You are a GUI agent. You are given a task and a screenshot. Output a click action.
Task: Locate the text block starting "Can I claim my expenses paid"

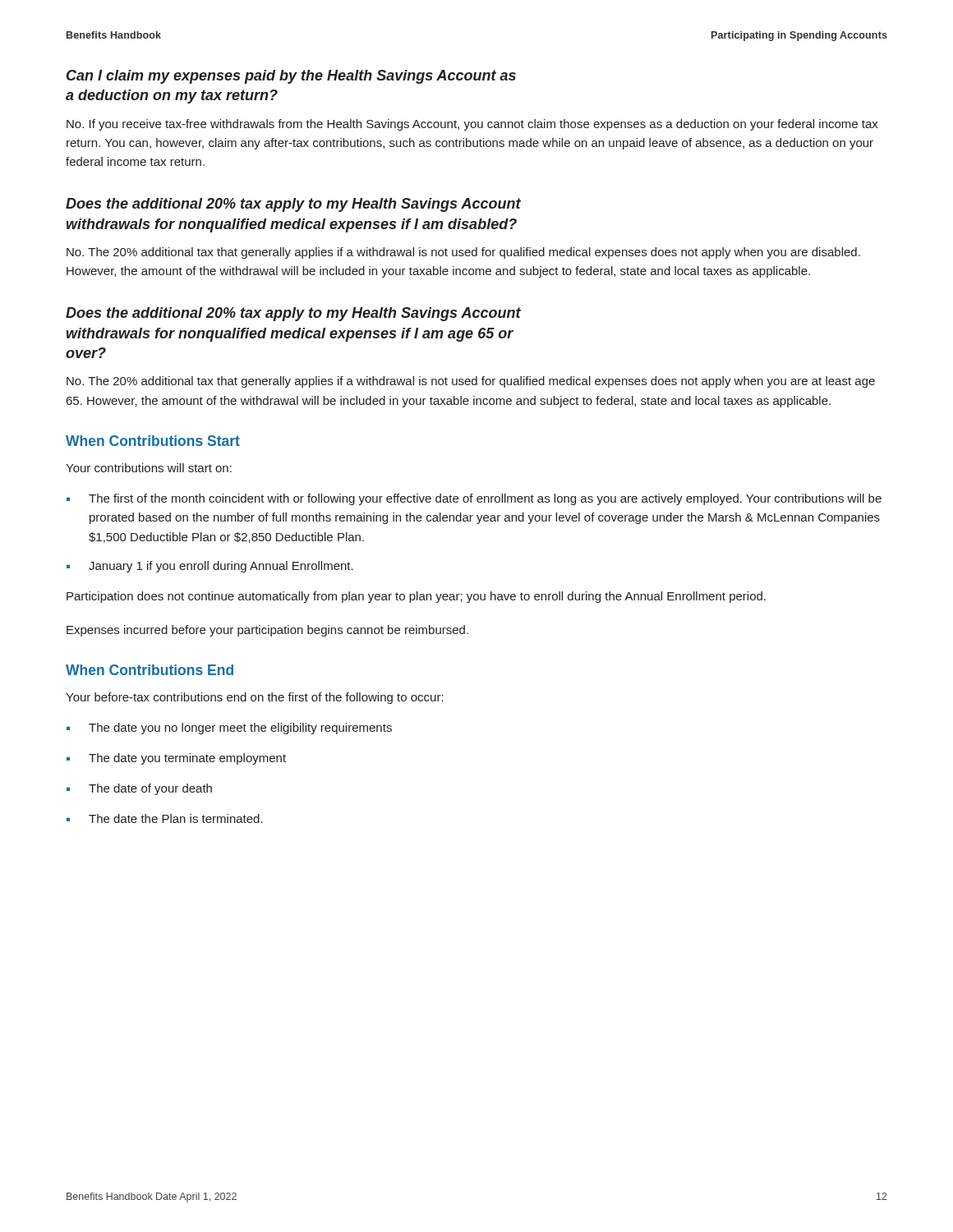coord(291,86)
